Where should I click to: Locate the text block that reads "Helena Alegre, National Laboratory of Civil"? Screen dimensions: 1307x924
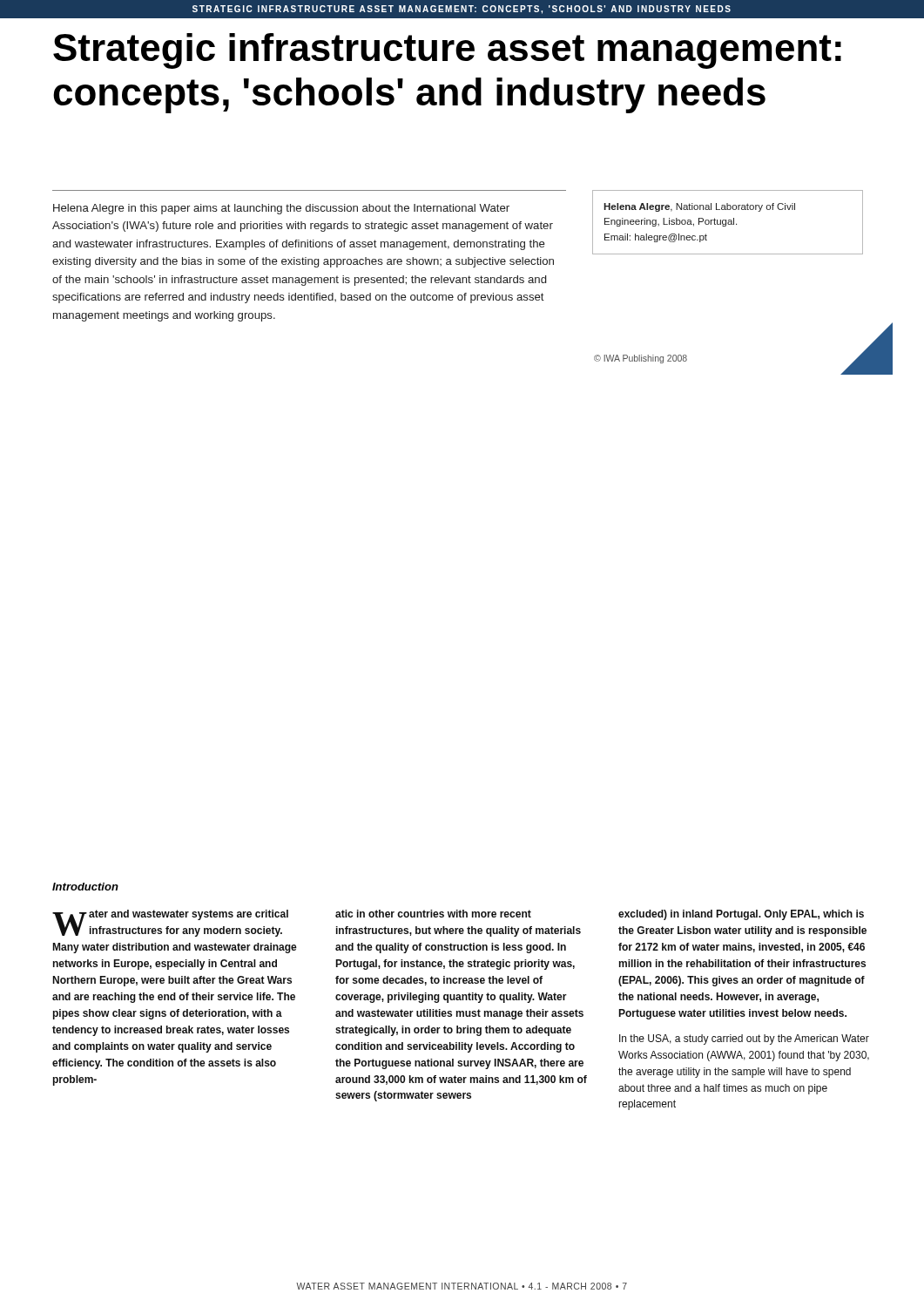tap(700, 222)
